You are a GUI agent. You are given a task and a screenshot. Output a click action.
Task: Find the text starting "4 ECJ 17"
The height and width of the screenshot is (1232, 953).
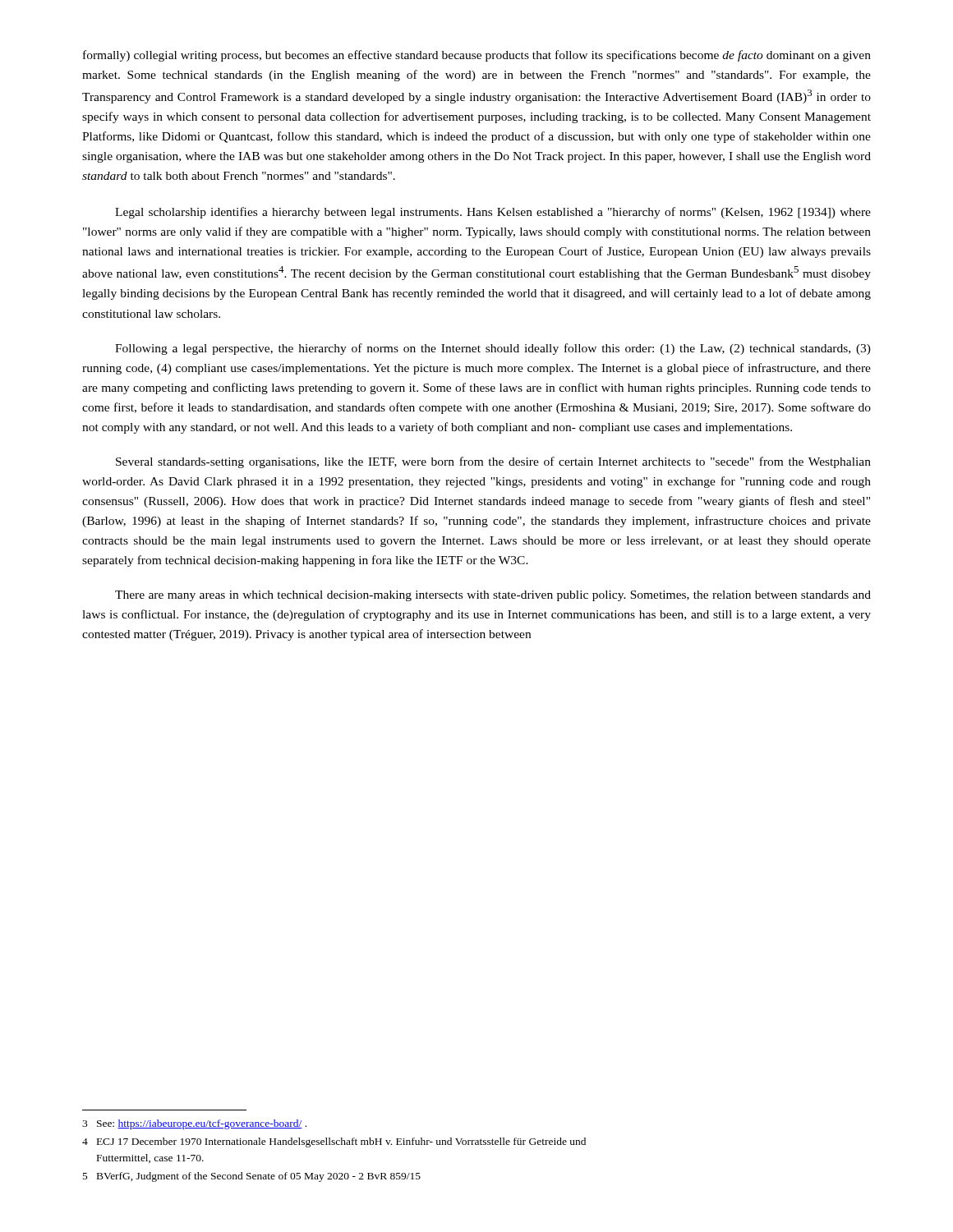(x=334, y=1150)
